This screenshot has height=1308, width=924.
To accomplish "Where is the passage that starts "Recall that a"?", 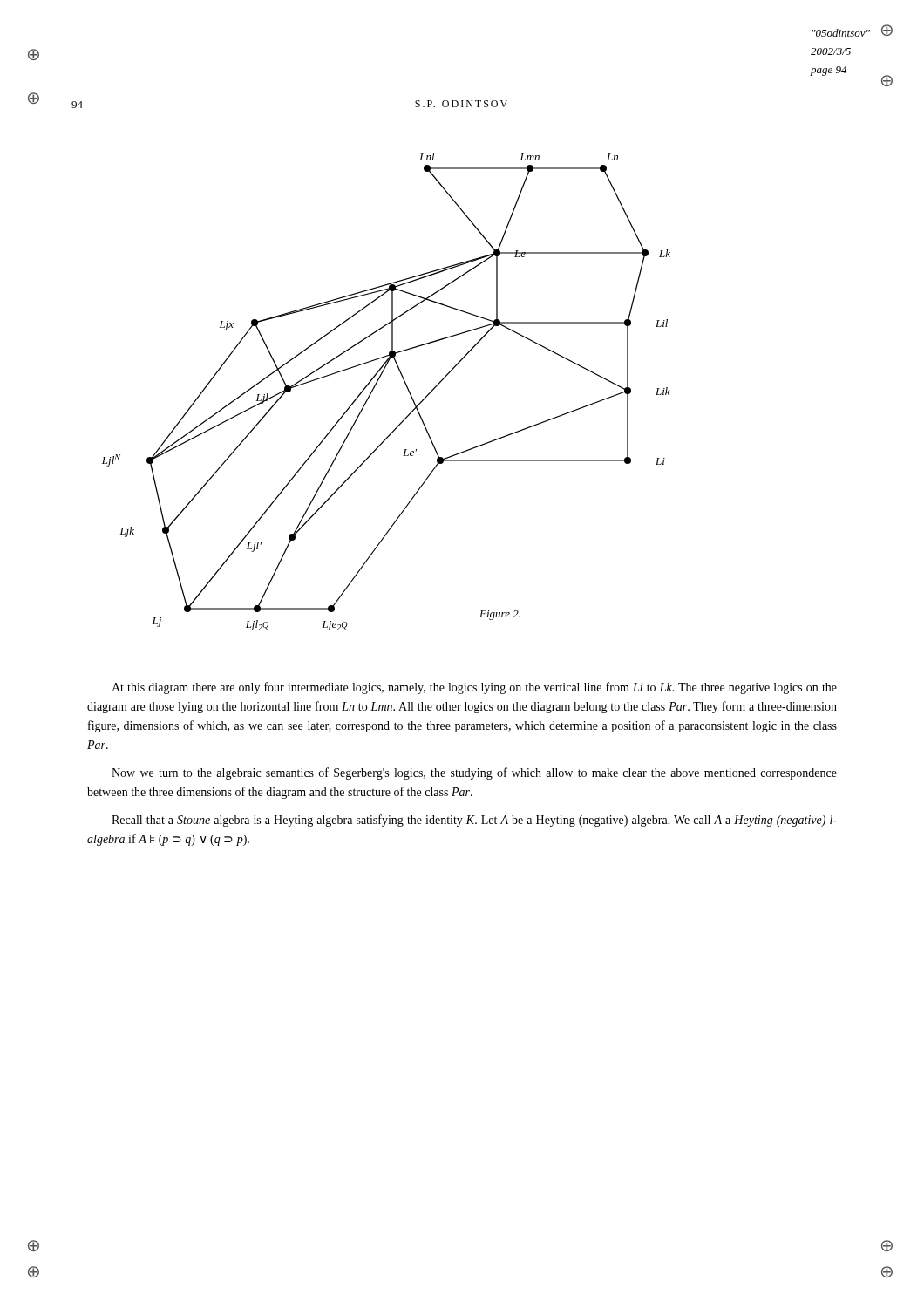I will coord(462,830).
